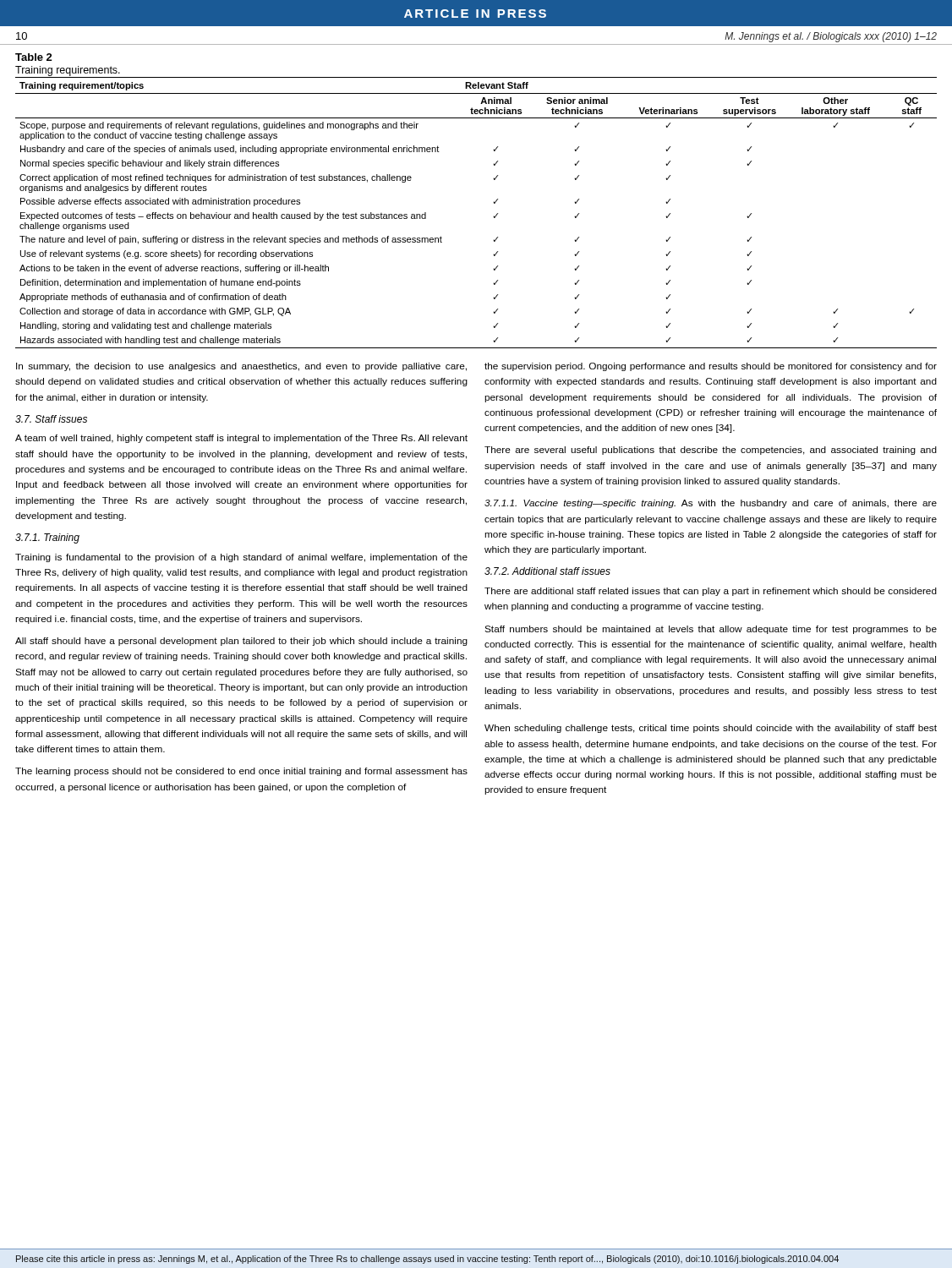The width and height of the screenshot is (952, 1268).
Task: Find the text block that reads "A team of"
Action: [x=241, y=477]
